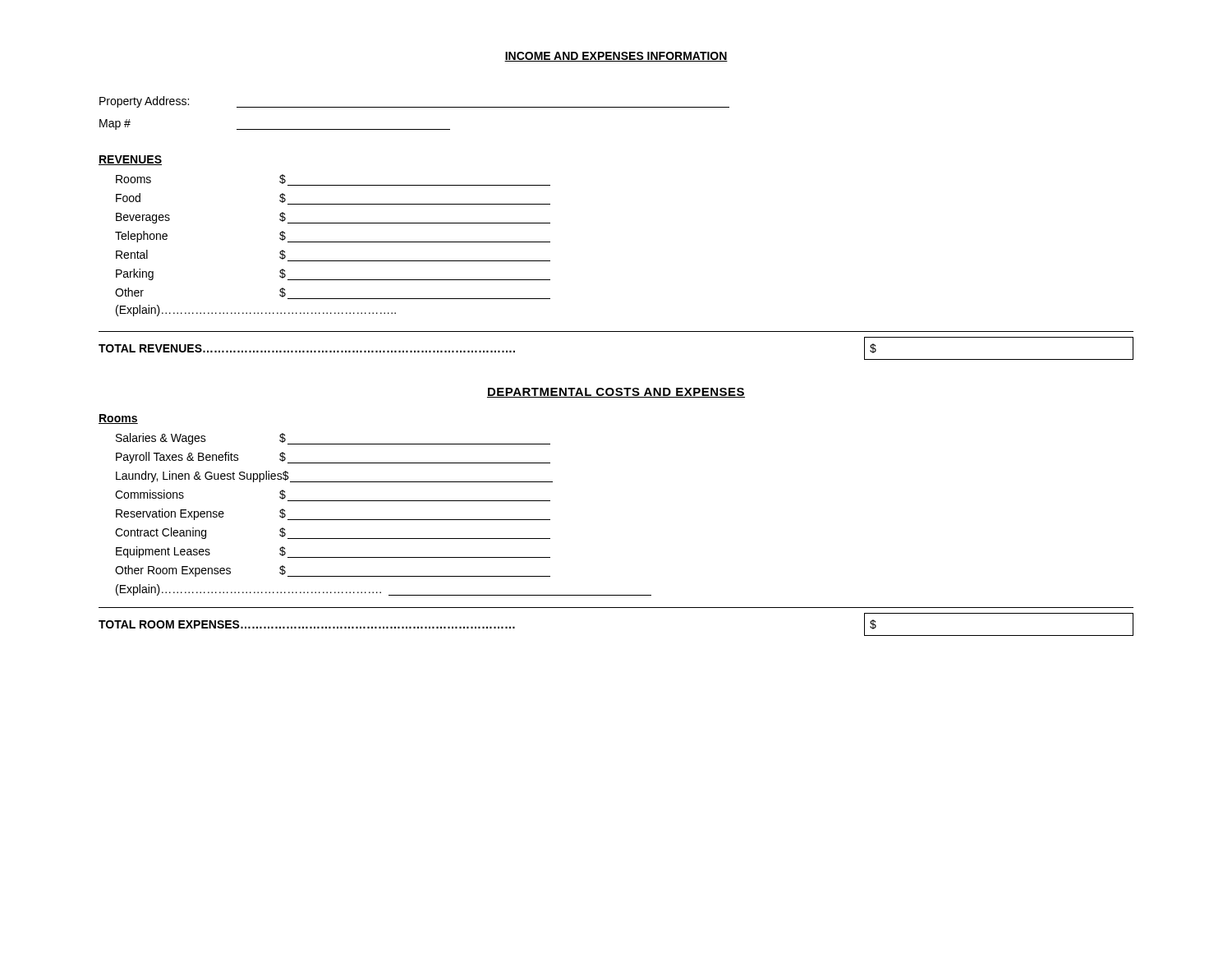Select the text with the text "Map #"
The height and width of the screenshot is (953, 1232).
tap(274, 122)
